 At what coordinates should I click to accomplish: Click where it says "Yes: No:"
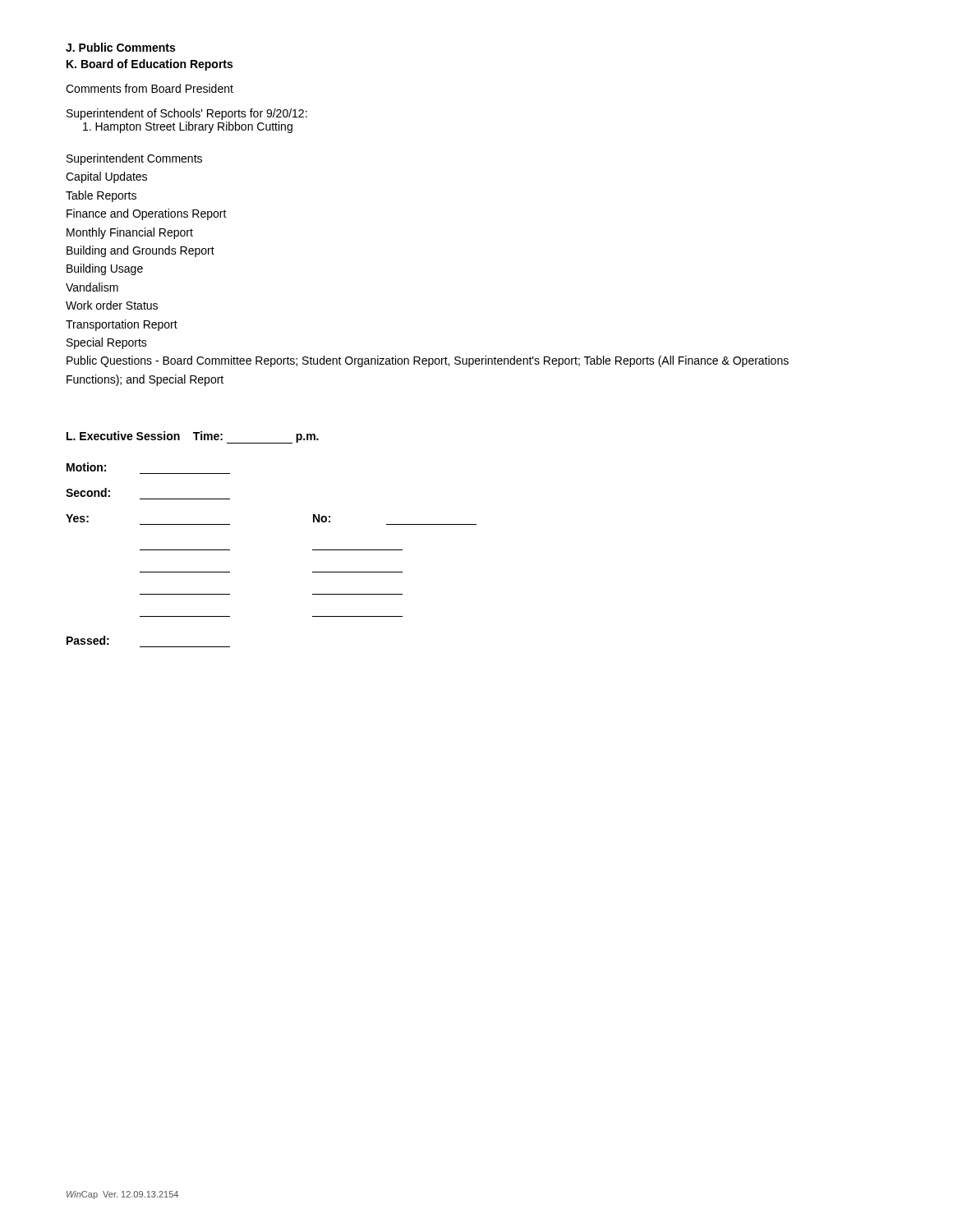coord(71,518)
